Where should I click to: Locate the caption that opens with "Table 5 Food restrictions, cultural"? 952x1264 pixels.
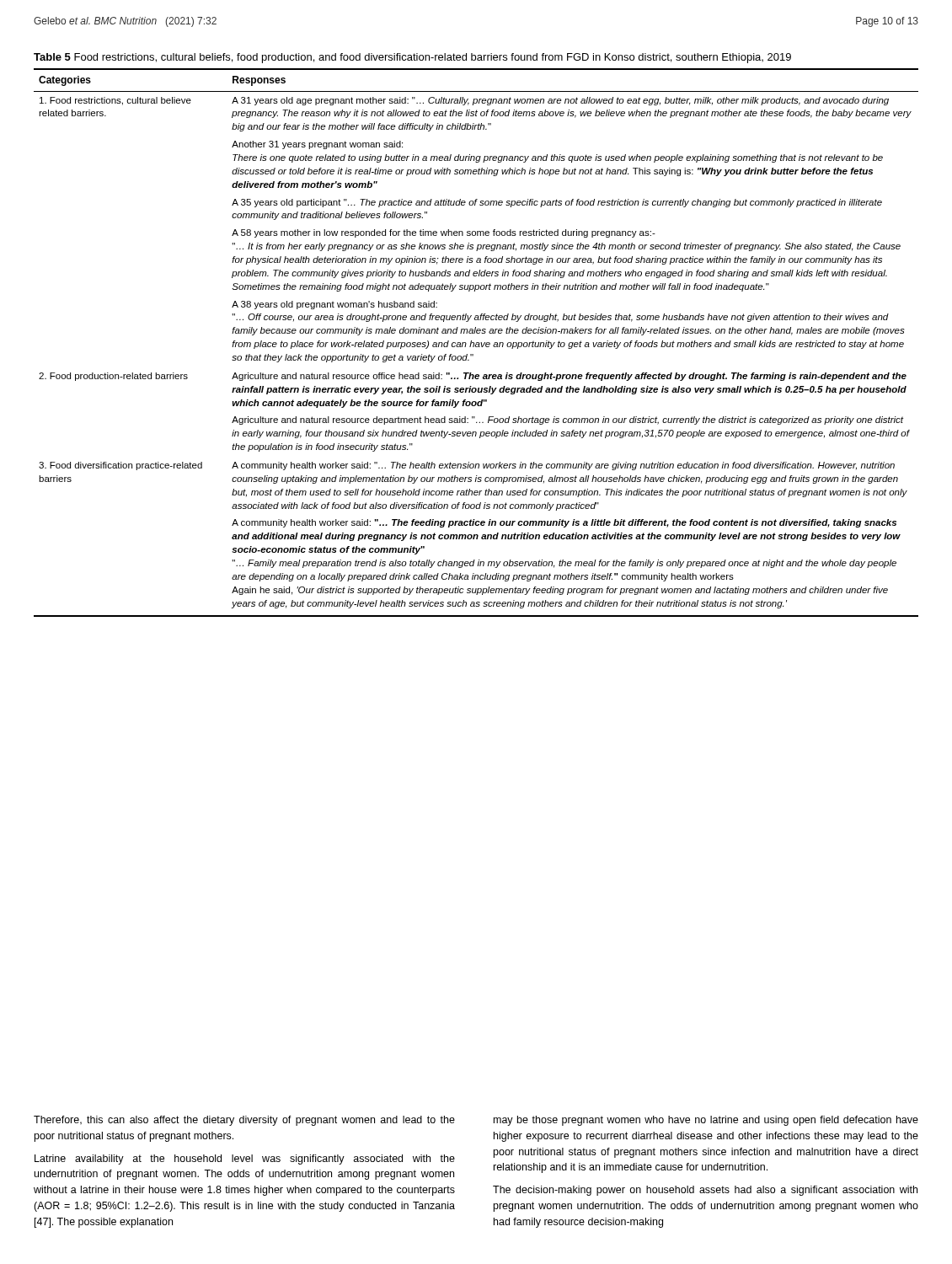point(413,57)
